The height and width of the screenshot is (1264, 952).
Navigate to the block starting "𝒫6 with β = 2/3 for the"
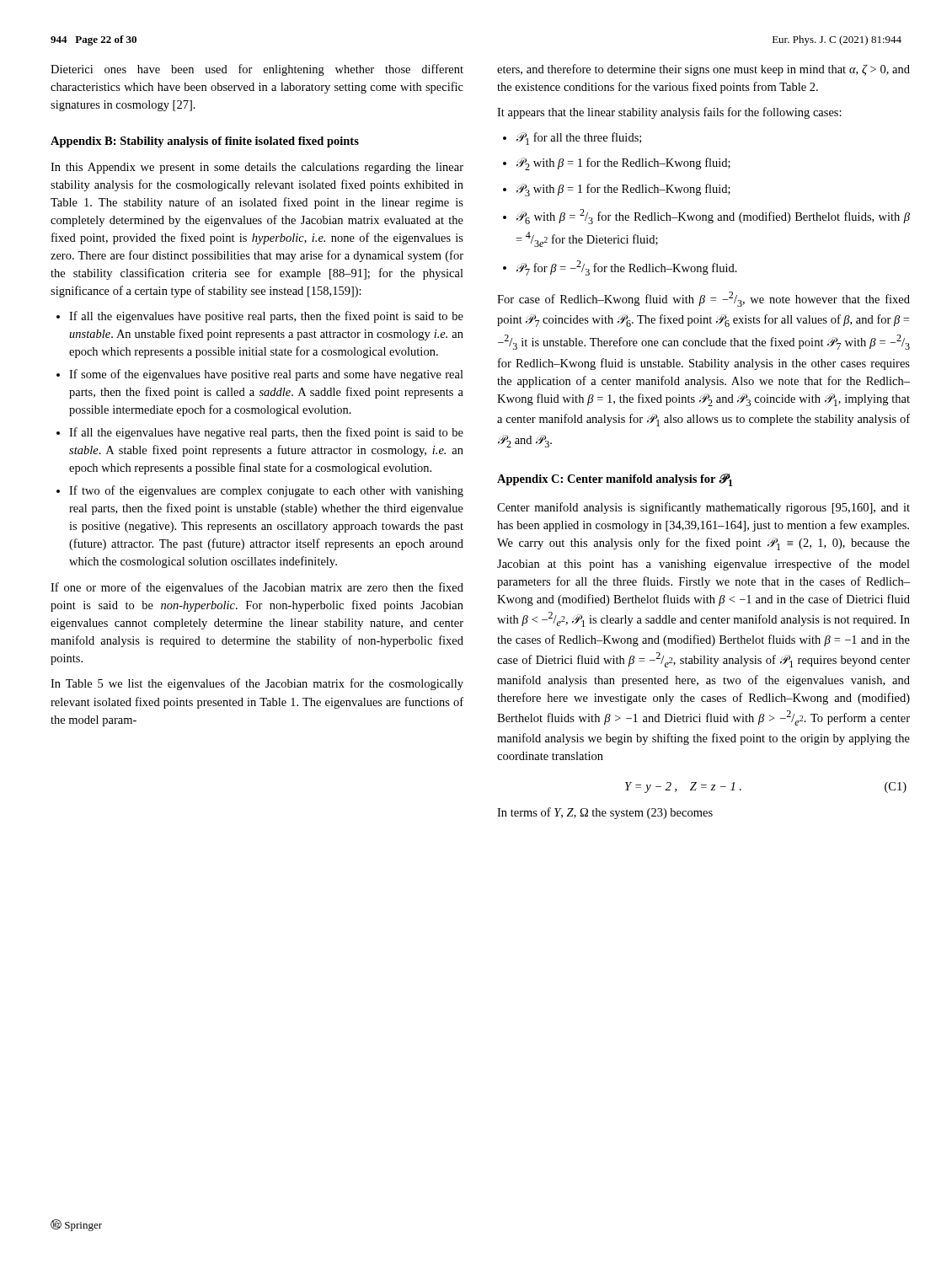[x=713, y=228]
